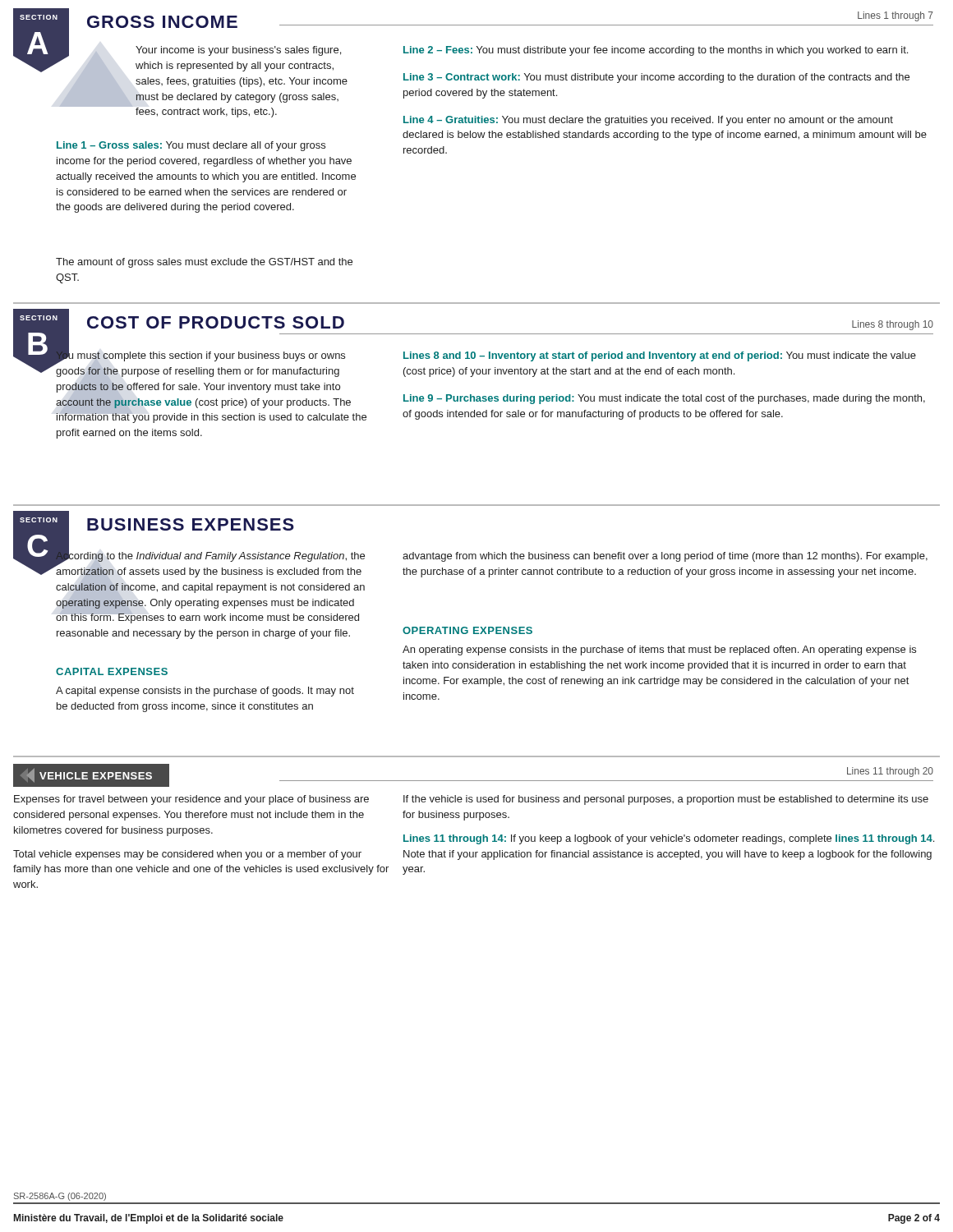Locate the region starting "An operating expense consists in the"
Screen dimensions: 1232x953
click(660, 672)
